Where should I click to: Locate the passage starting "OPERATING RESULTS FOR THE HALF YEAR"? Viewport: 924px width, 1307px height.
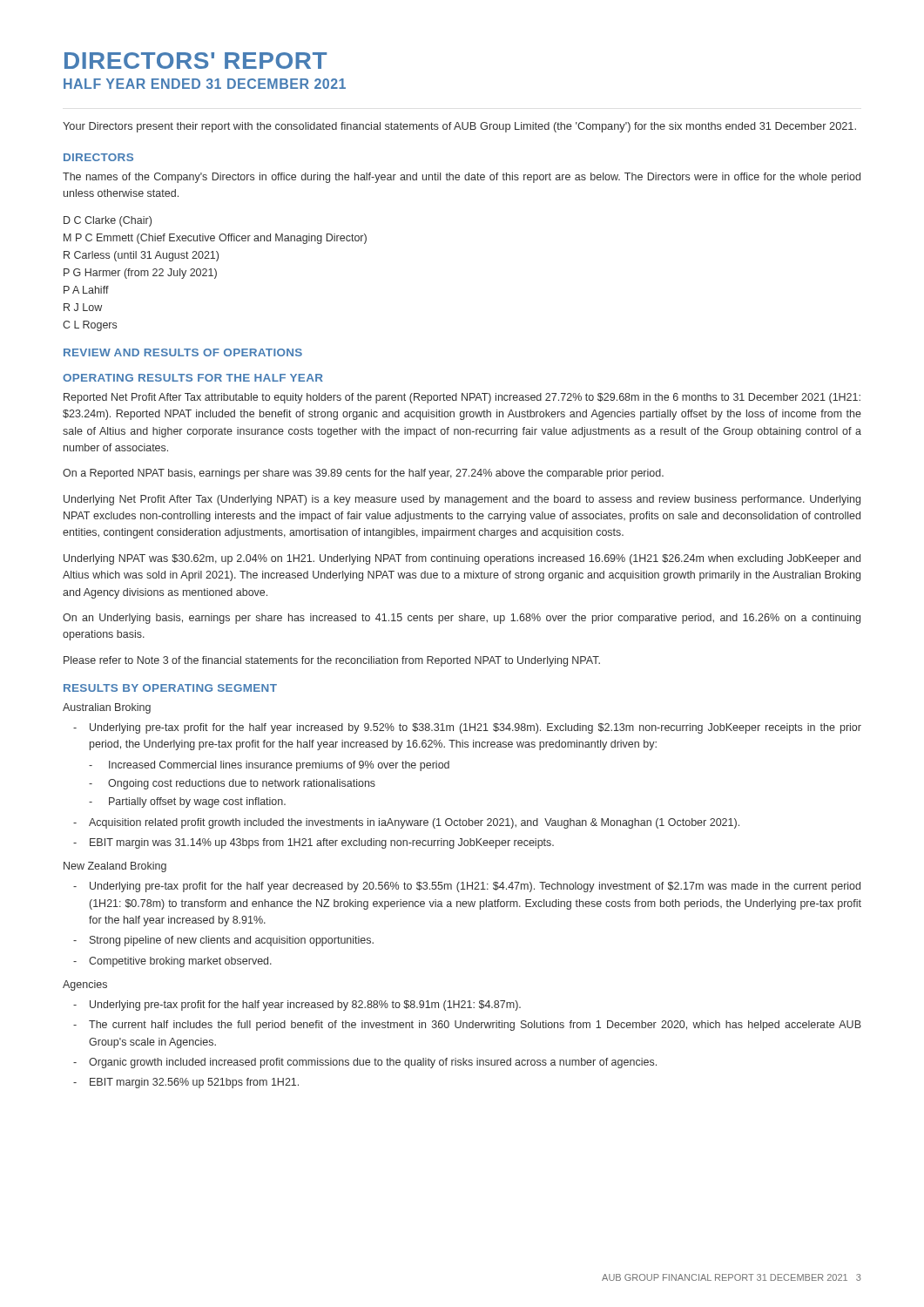[x=193, y=377]
